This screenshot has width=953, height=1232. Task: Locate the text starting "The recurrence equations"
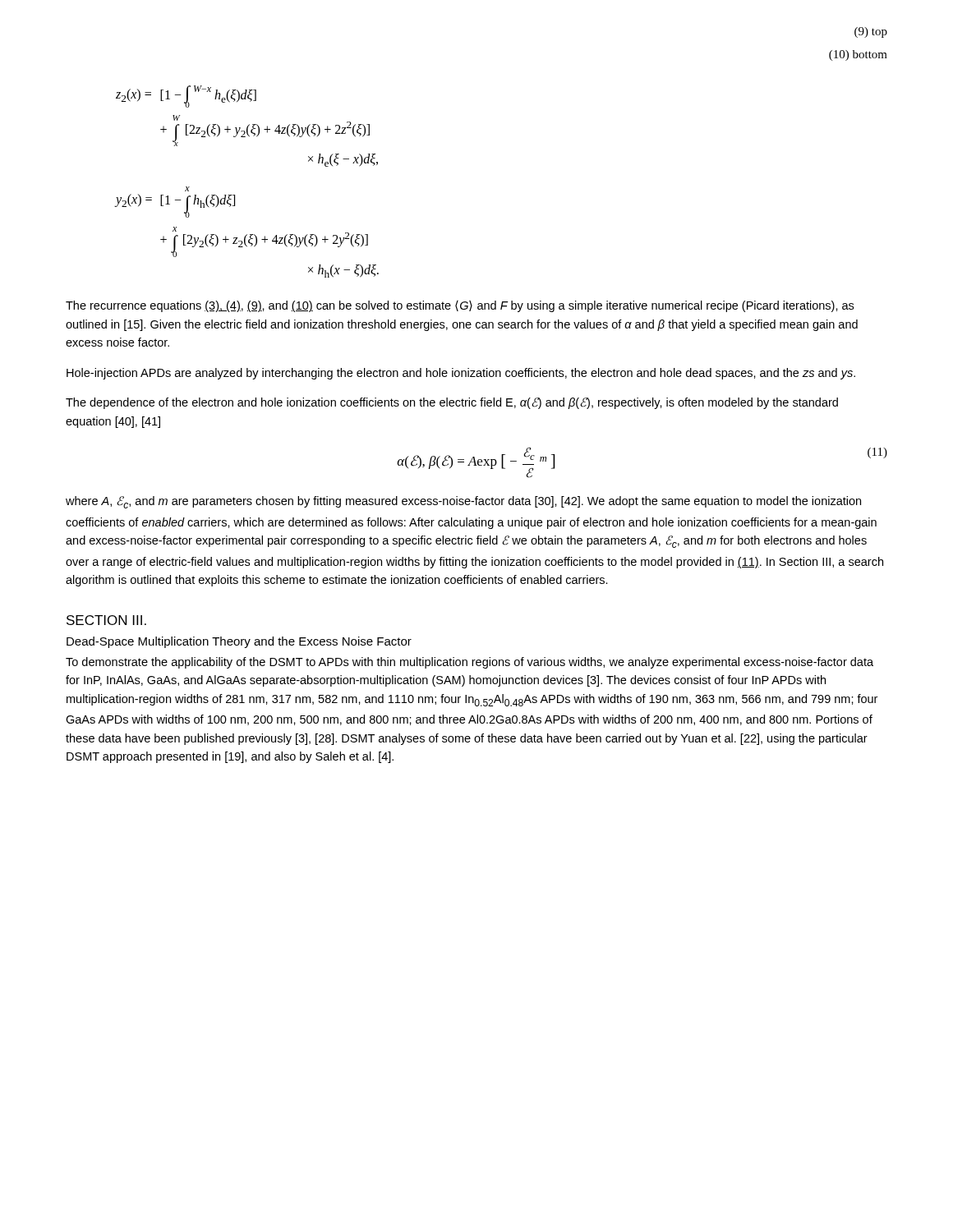462,324
